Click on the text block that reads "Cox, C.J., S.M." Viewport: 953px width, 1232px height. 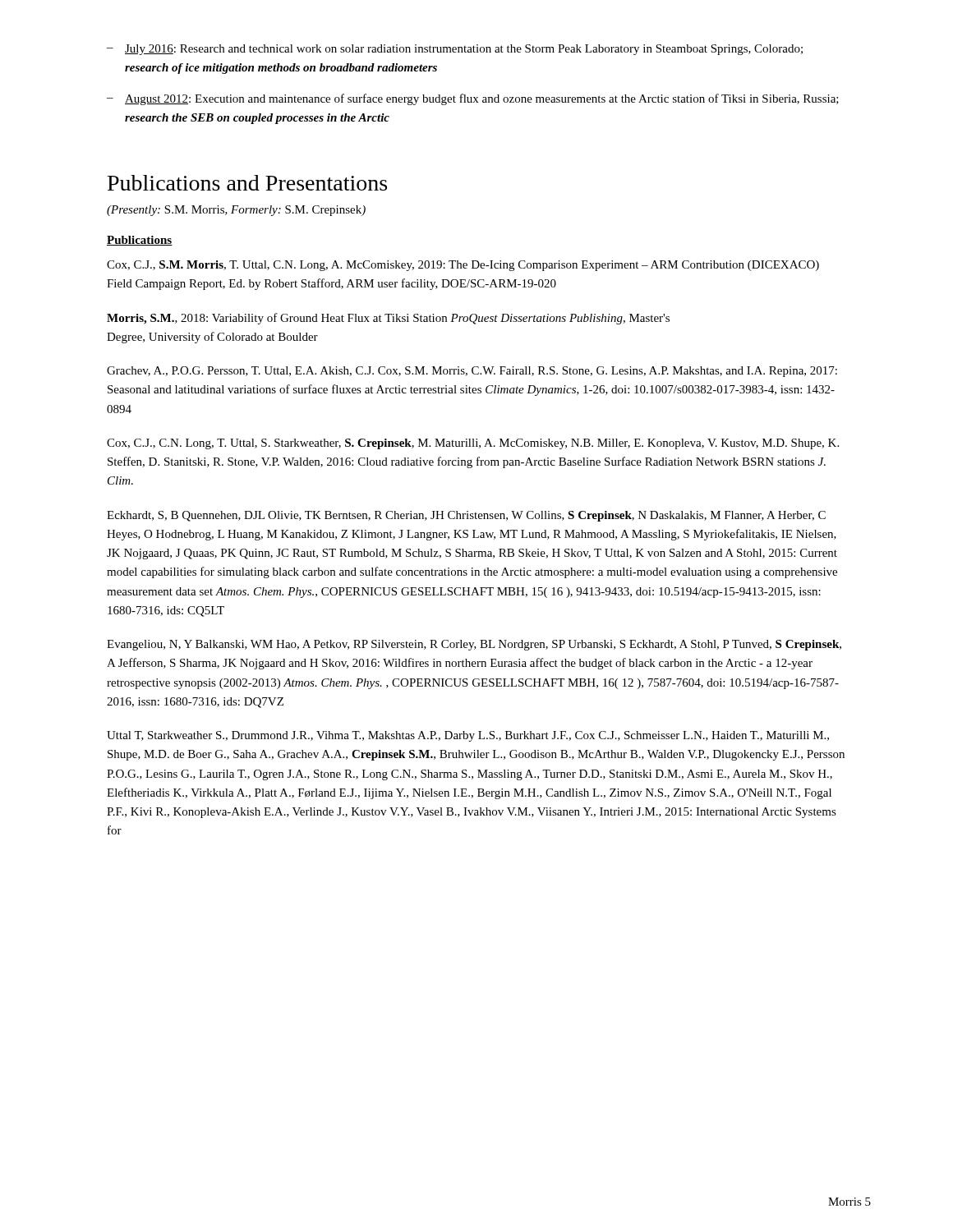point(463,274)
